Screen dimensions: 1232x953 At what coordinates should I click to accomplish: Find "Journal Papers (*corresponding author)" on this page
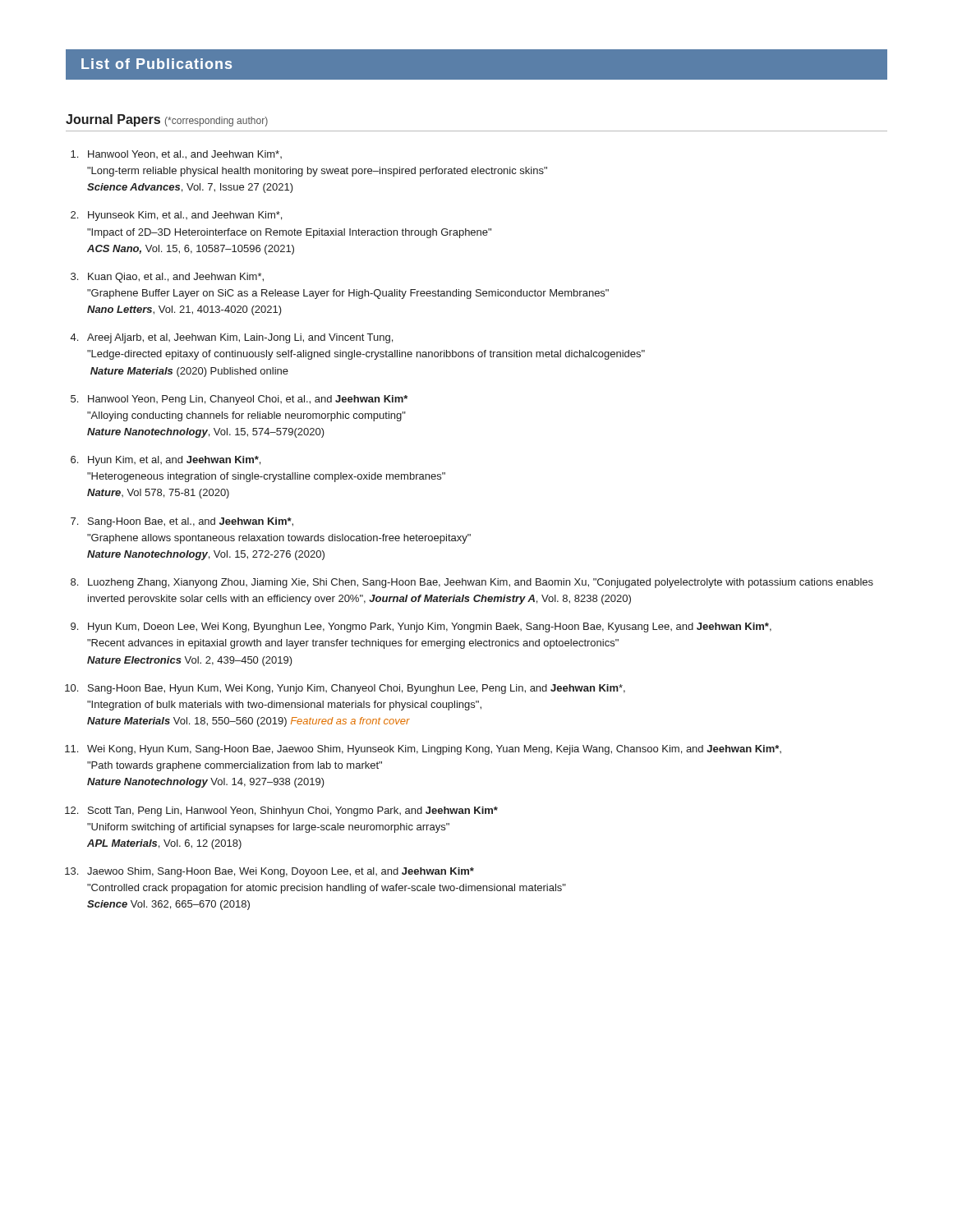tap(476, 122)
